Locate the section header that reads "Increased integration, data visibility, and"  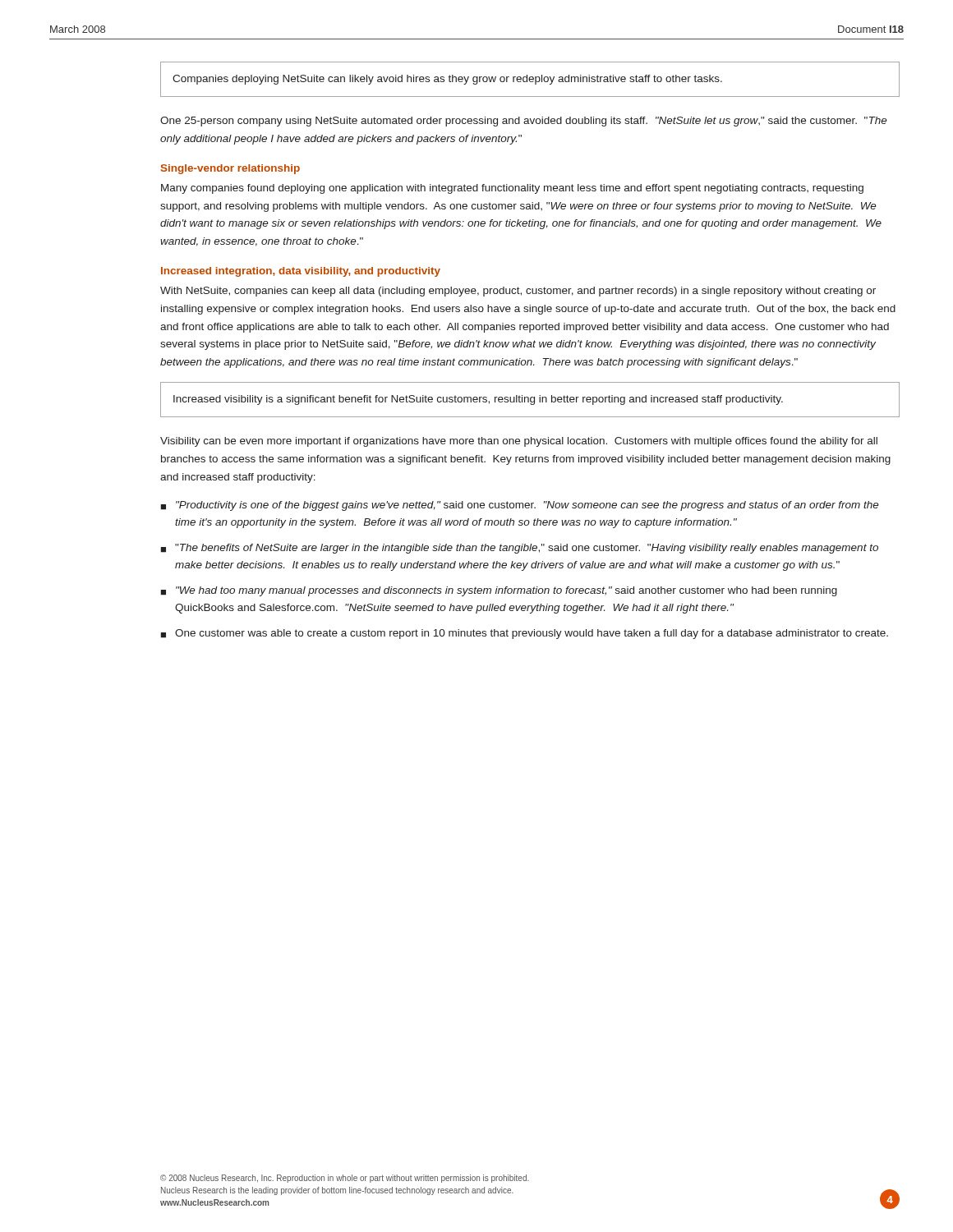click(300, 271)
